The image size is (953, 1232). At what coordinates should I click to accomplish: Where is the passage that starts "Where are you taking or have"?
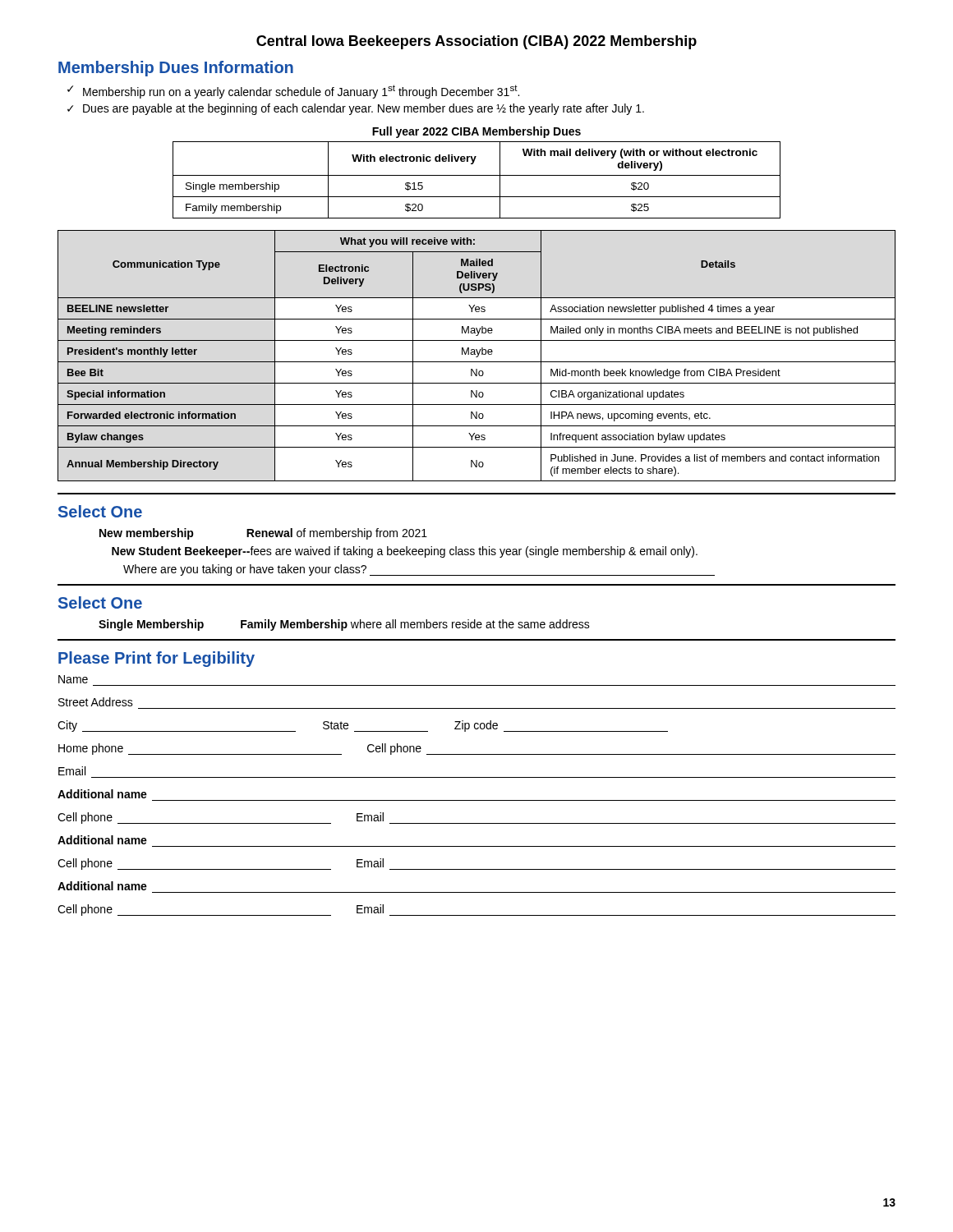tap(419, 569)
